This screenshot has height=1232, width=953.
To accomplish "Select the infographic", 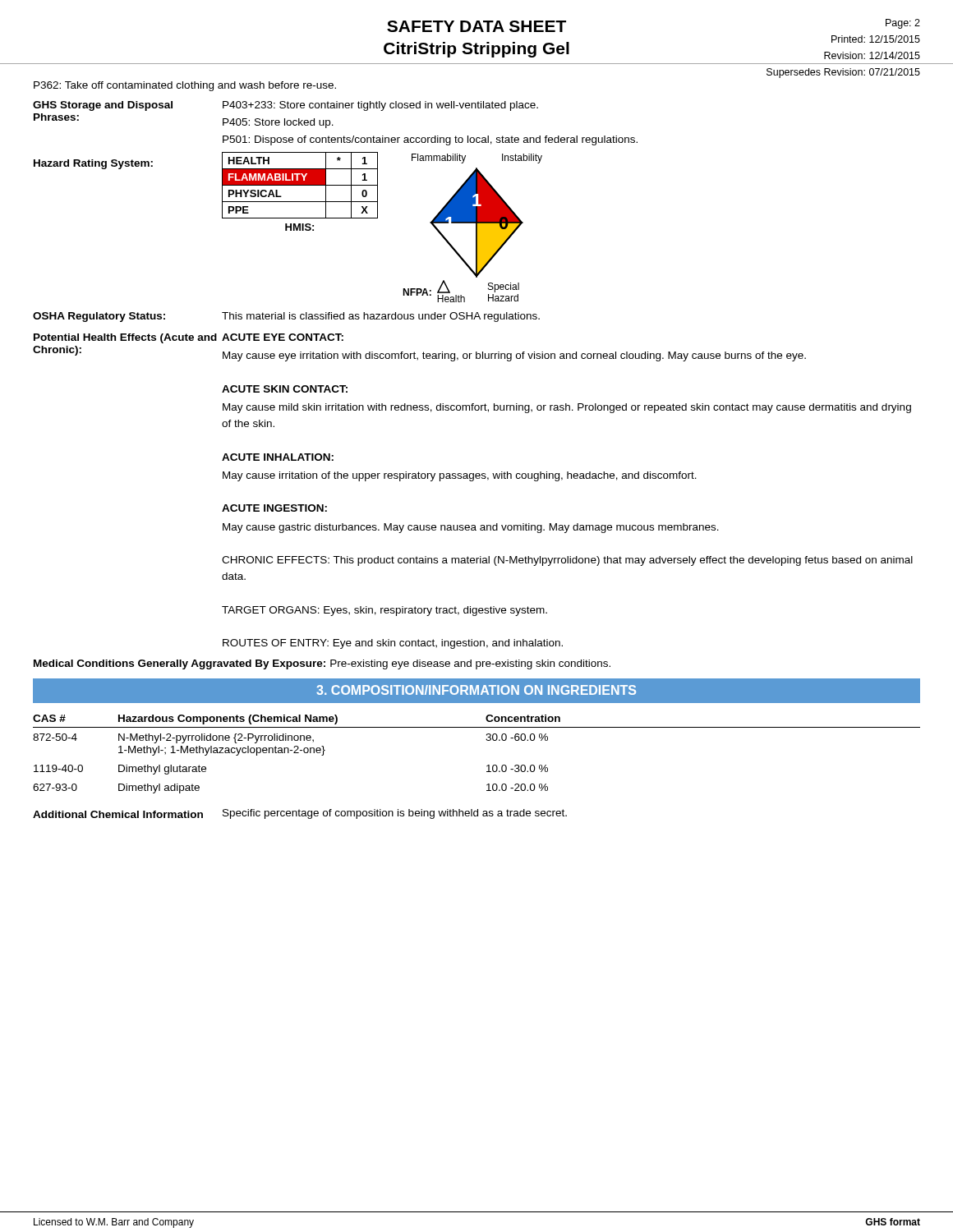I will tap(476, 228).
